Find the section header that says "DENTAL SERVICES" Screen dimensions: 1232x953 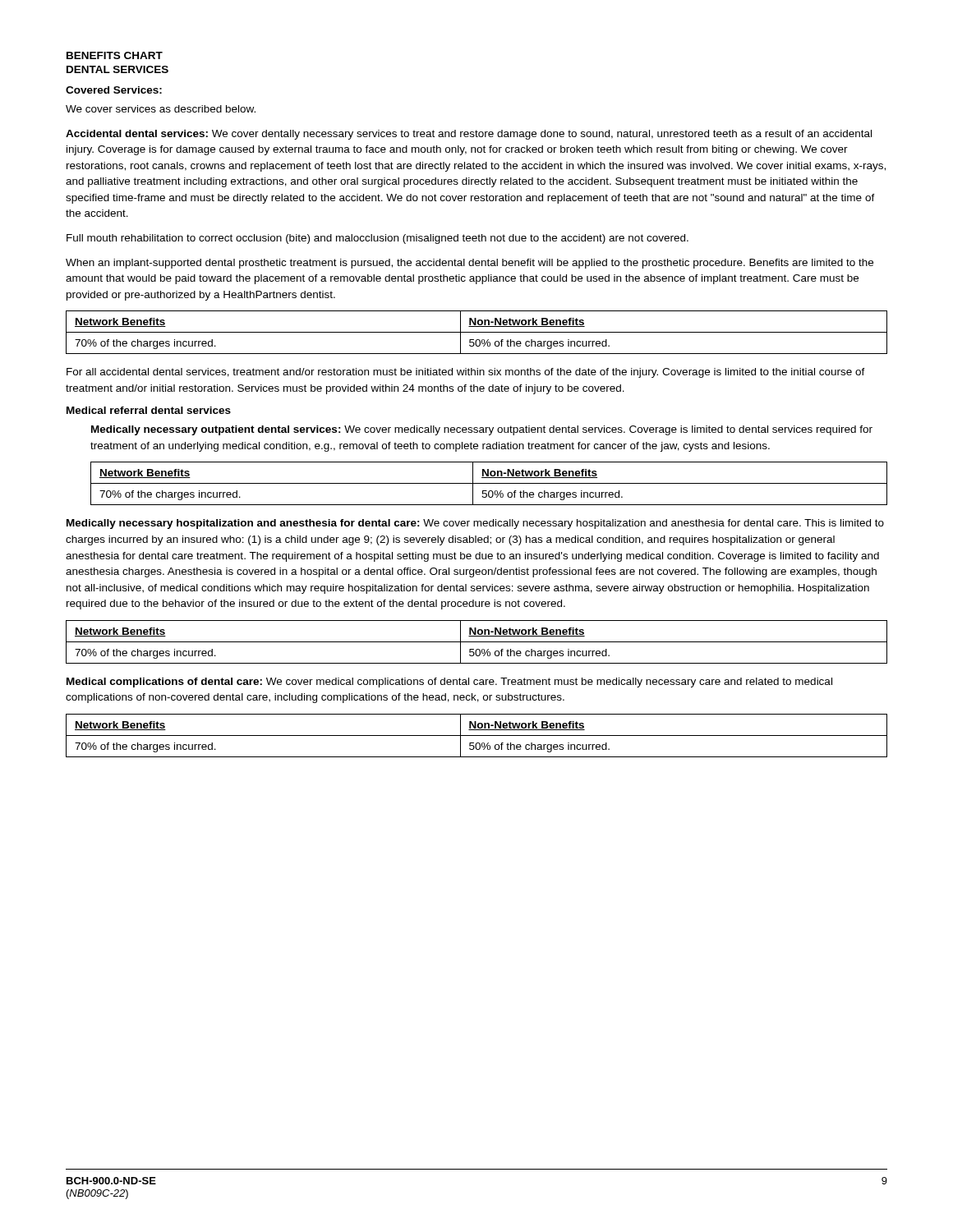[x=117, y=69]
